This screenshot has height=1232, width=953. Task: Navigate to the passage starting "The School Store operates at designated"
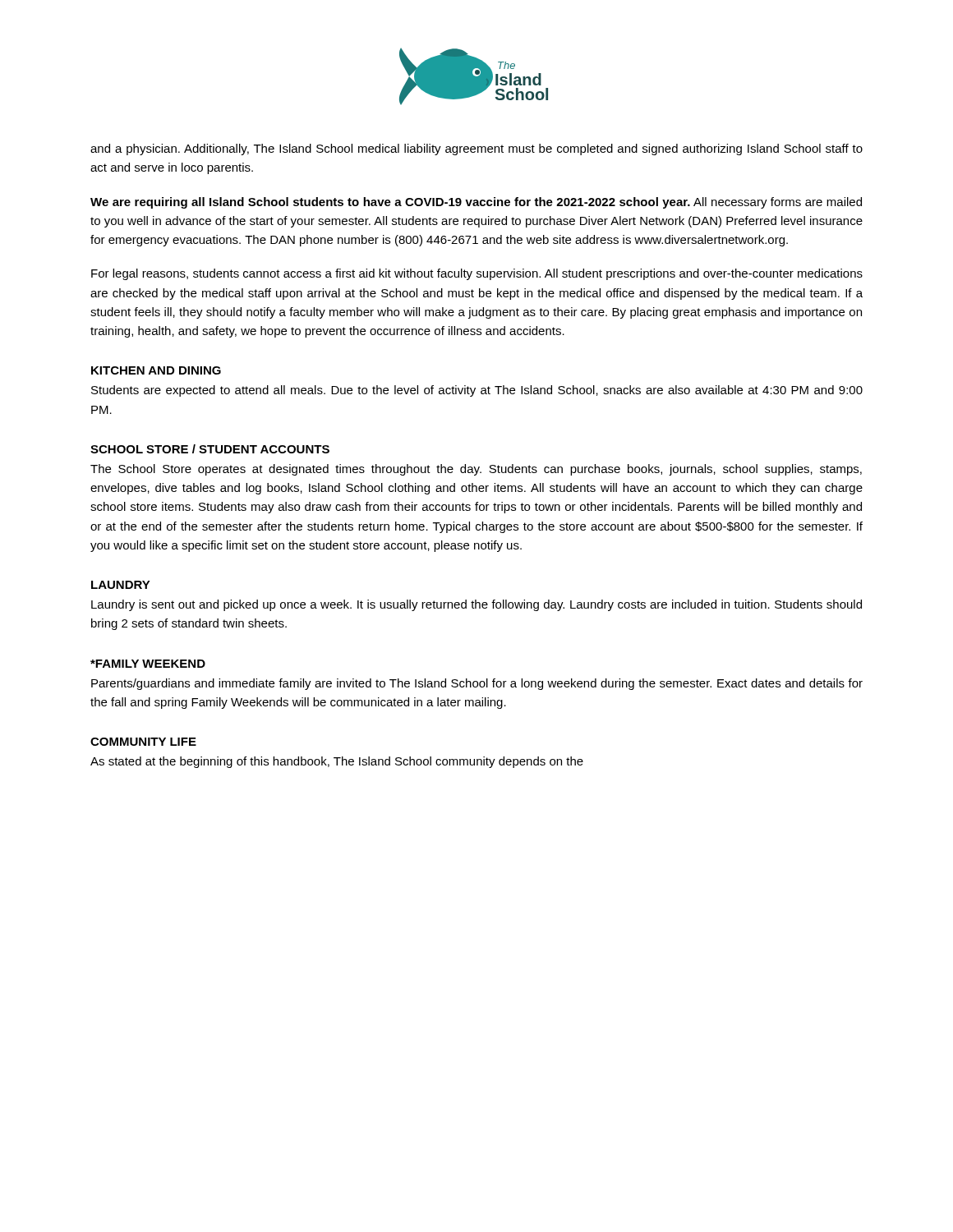(476, 507)
